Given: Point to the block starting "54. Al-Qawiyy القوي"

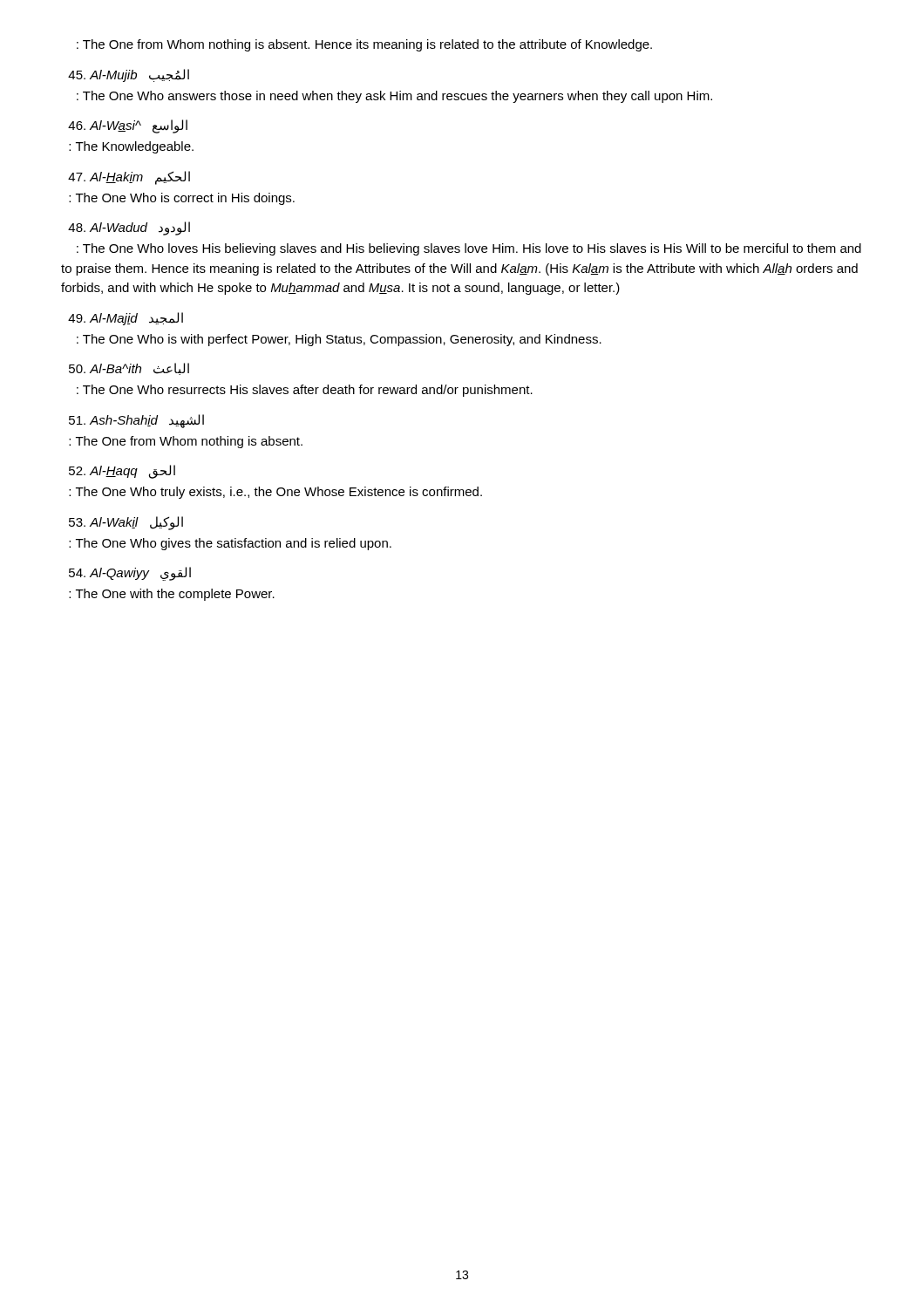Looking at the screenshot, I should tap(127, 572).
